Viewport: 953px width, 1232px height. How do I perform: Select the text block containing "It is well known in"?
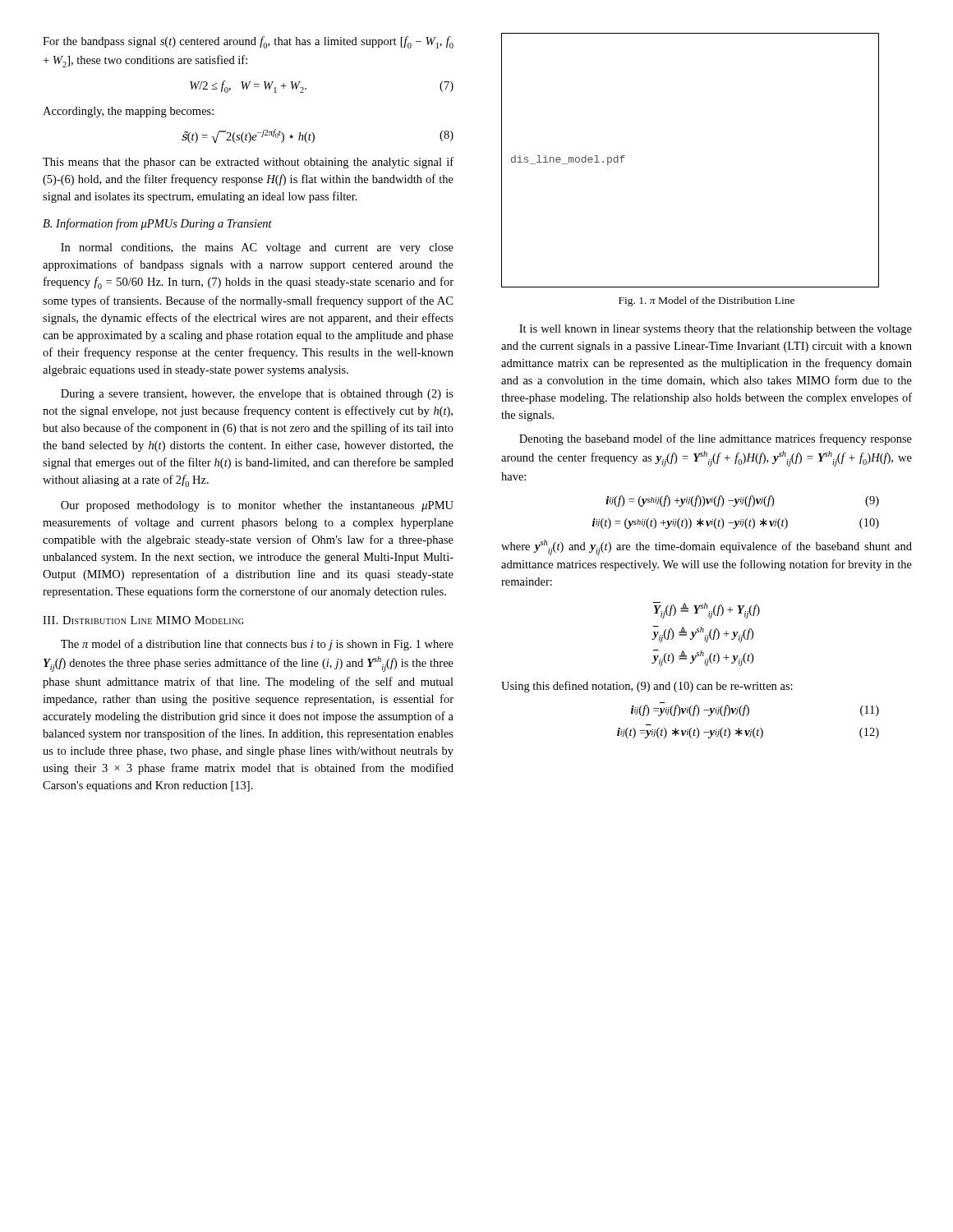[707, 402]
